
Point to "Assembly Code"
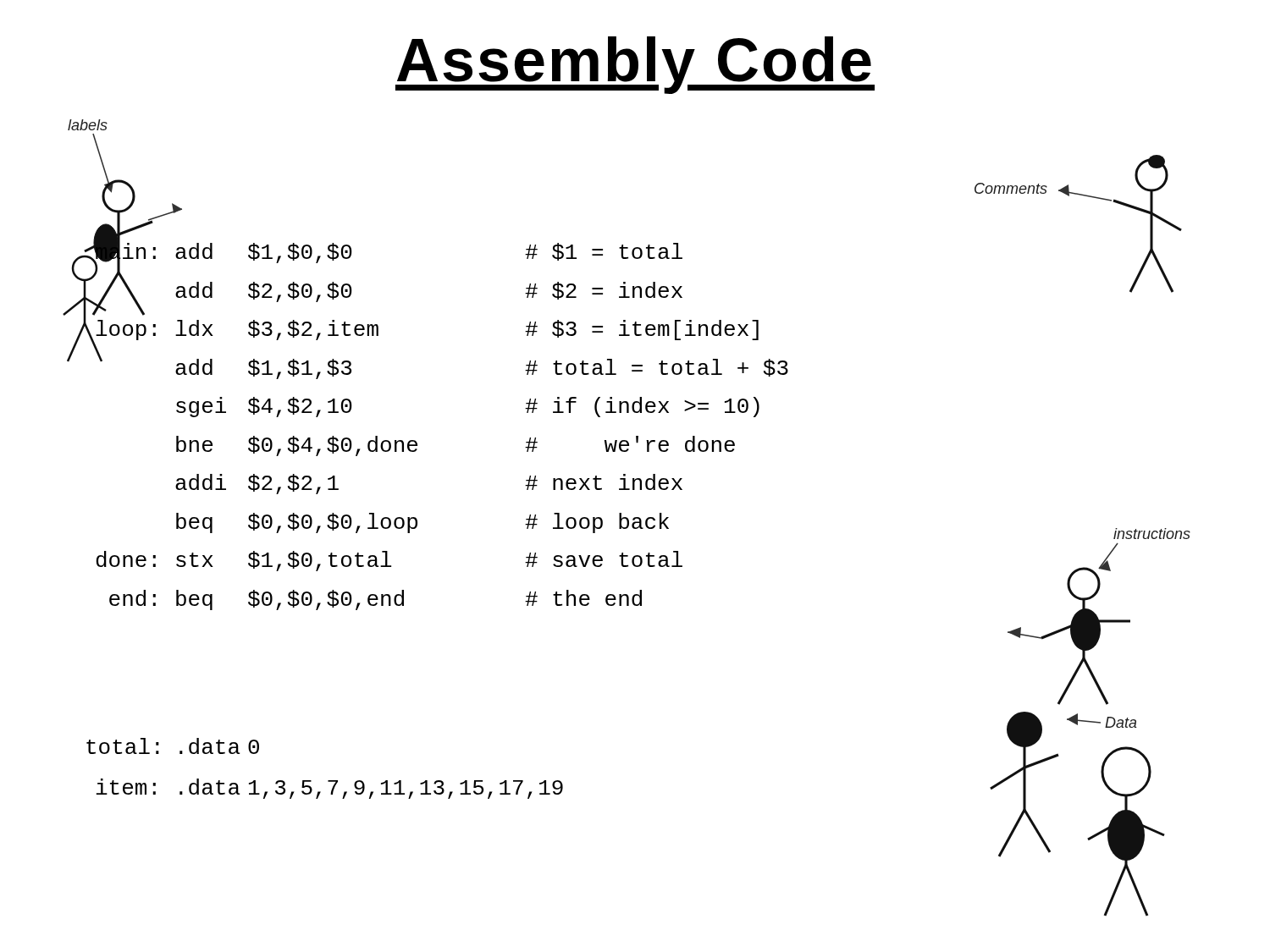coord(635,60)
